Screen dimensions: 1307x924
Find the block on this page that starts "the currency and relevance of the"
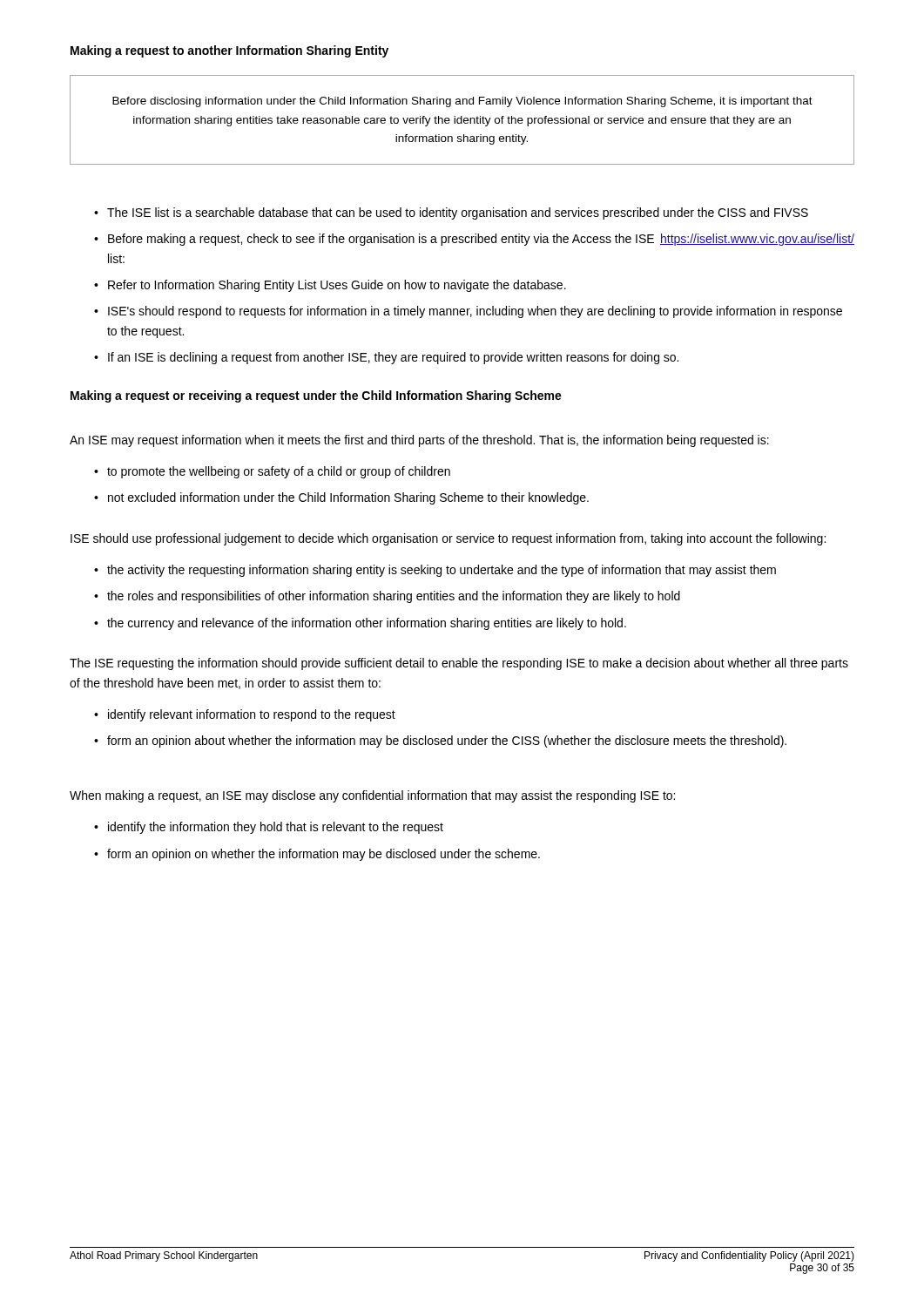pos(367,623)
